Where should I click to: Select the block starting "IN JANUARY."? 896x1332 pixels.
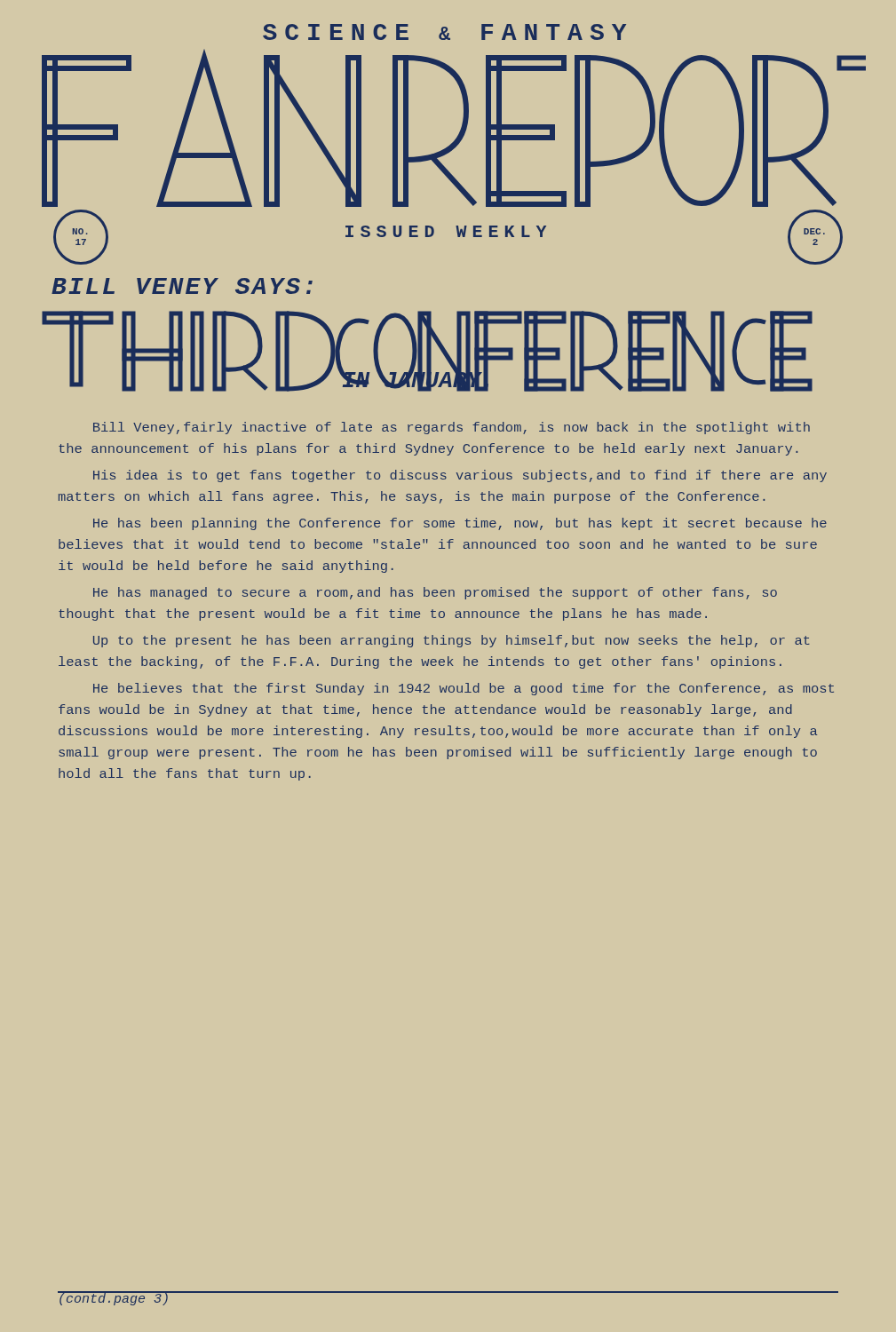[448, 352]
